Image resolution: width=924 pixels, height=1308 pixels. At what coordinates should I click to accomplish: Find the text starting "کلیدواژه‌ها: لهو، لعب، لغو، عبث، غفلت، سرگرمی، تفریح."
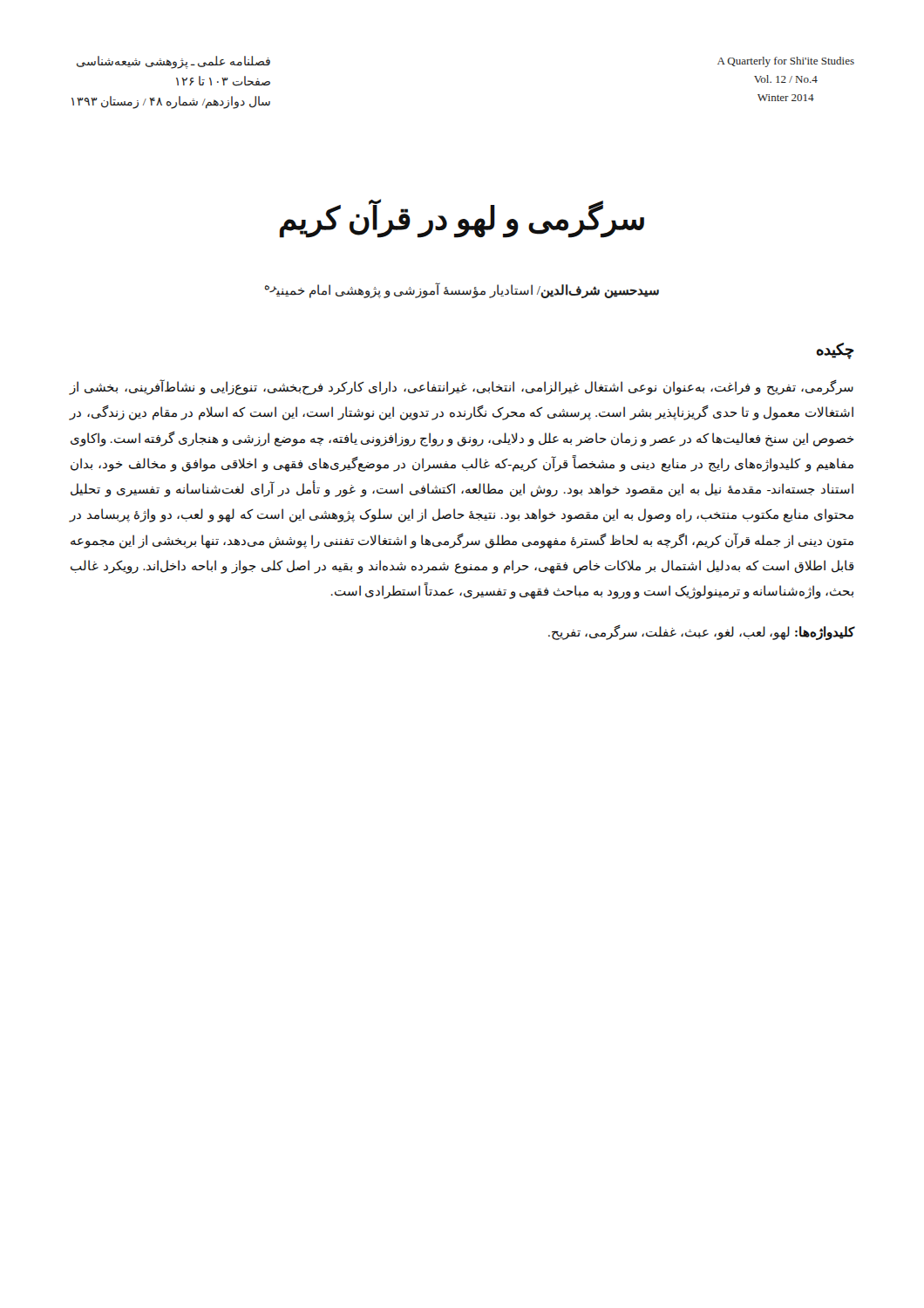coord(701,632)
